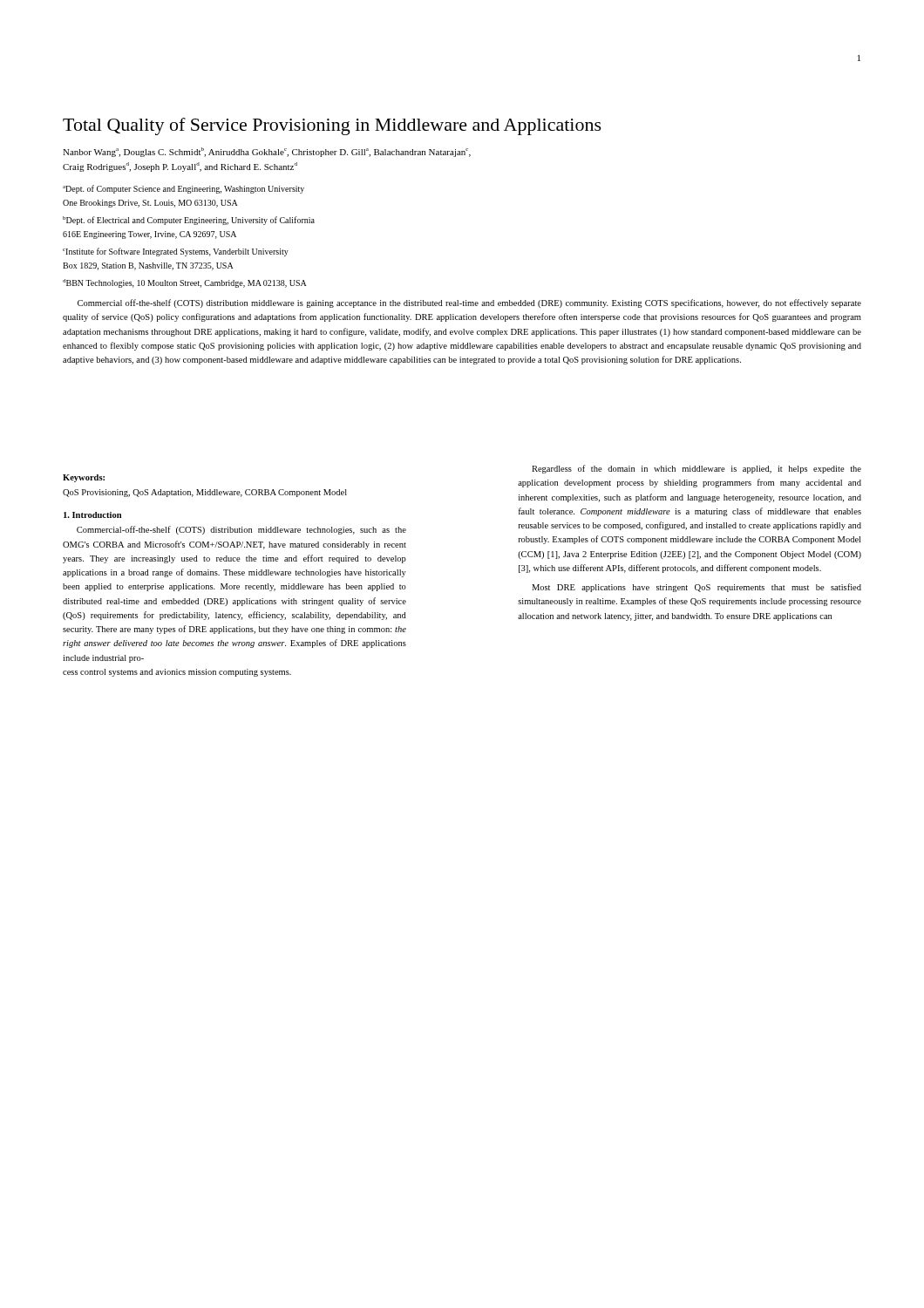Locate the block of text that opens with "Regardless of the domain in"
The image size is (924, 1308).
point(690,518)
